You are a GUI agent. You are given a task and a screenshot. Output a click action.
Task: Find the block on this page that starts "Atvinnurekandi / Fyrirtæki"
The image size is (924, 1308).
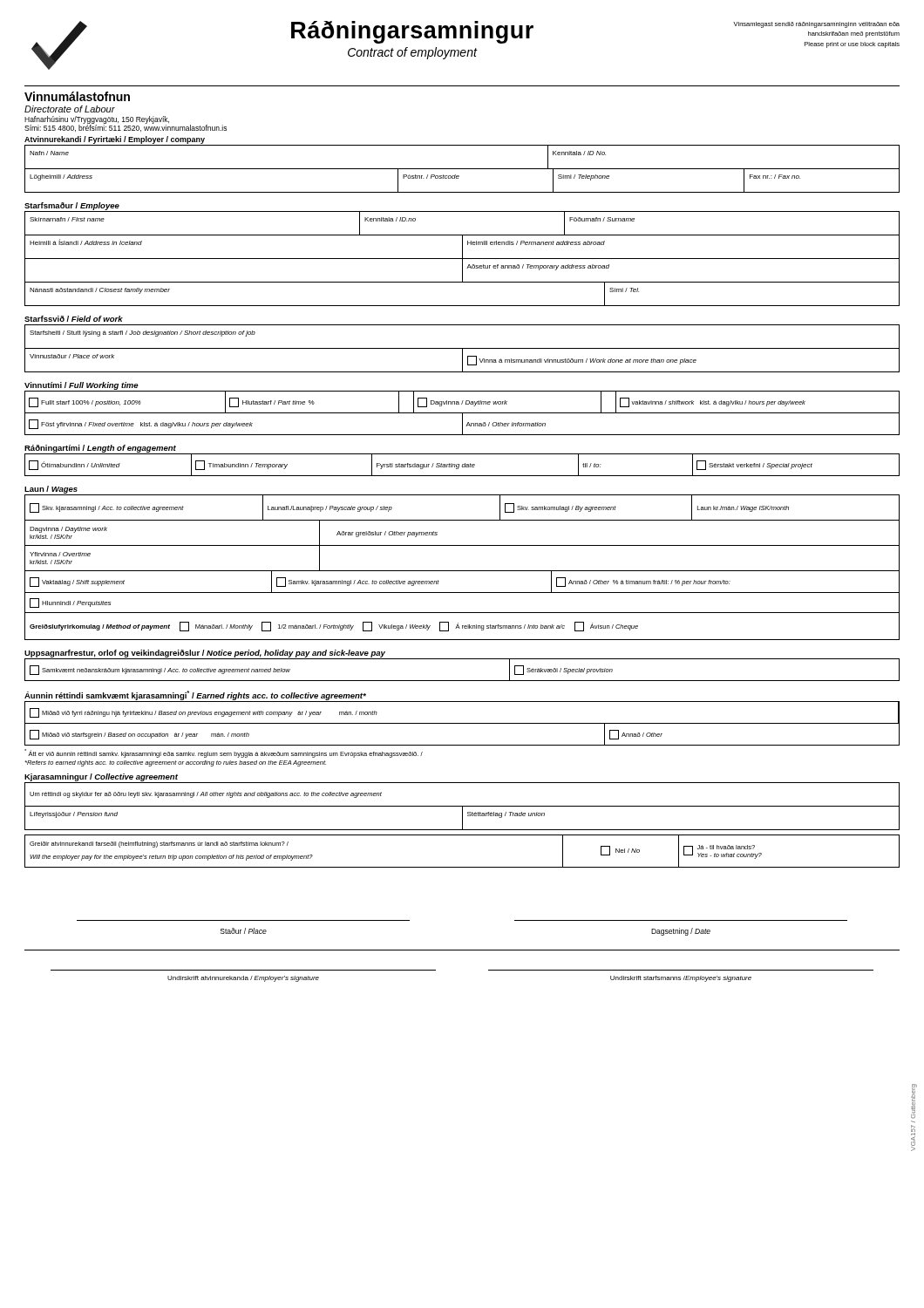click(x=115, y=139)
